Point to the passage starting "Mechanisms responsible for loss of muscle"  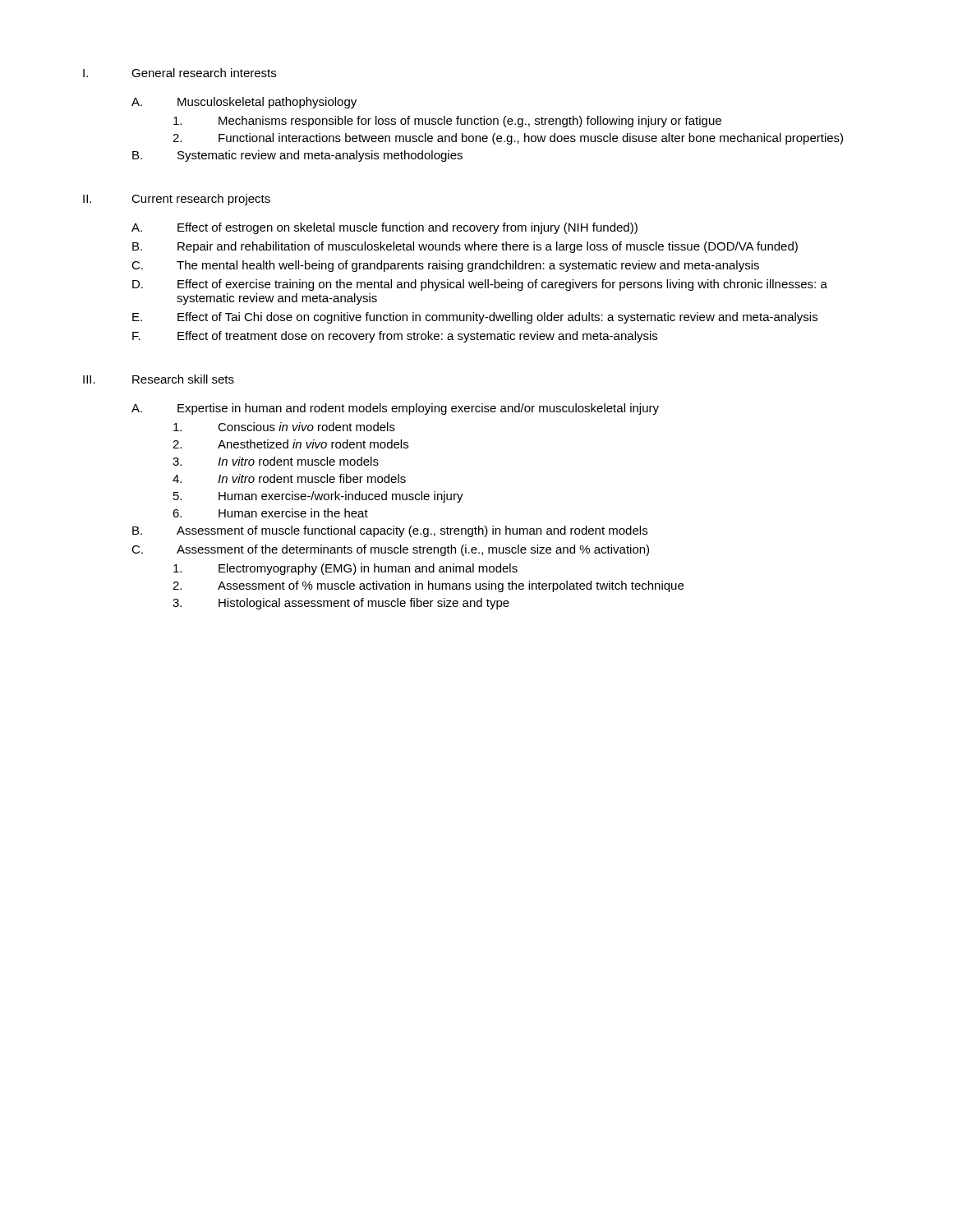522,120
